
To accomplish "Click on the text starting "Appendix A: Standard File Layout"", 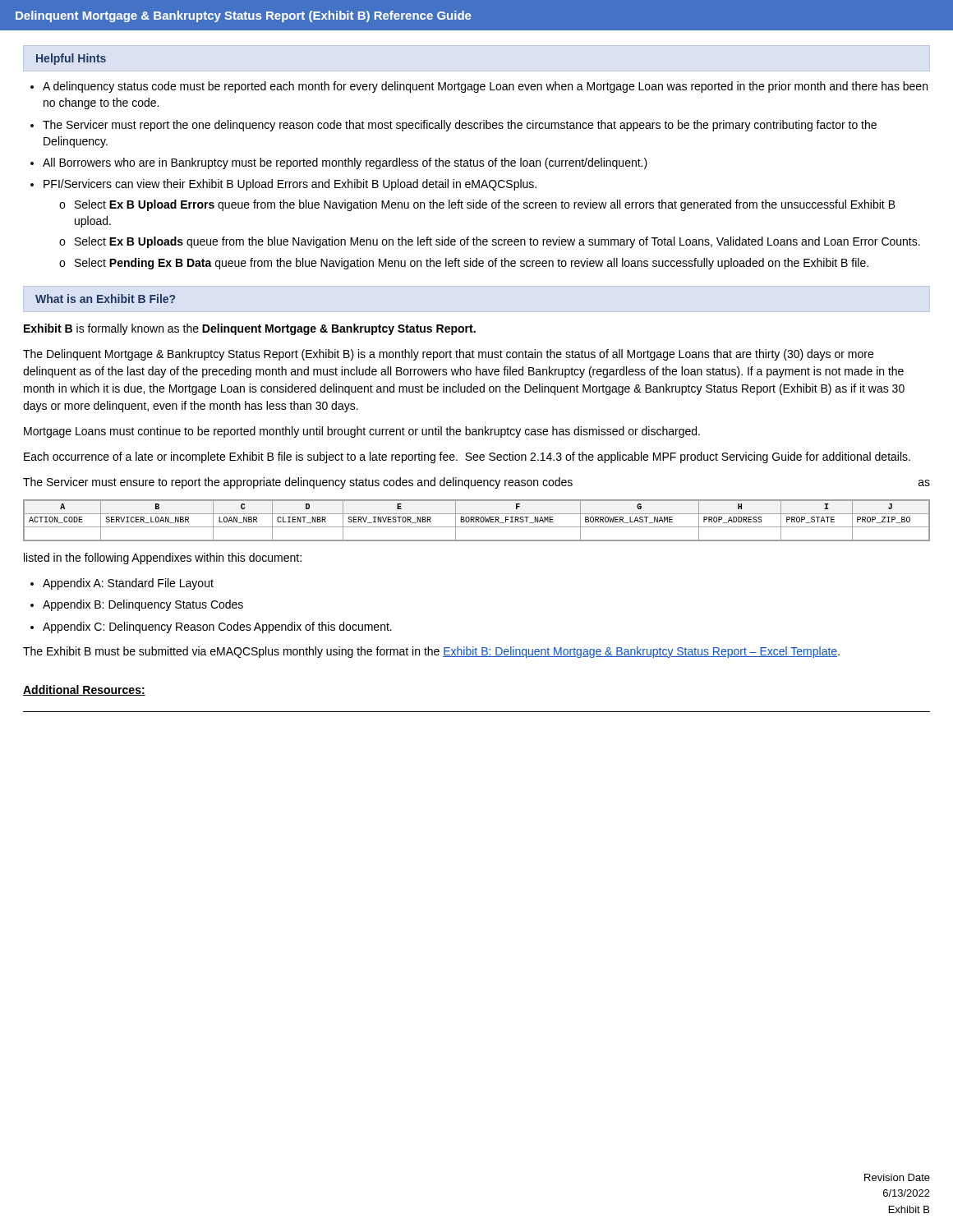I will click(x=128, y=583).
